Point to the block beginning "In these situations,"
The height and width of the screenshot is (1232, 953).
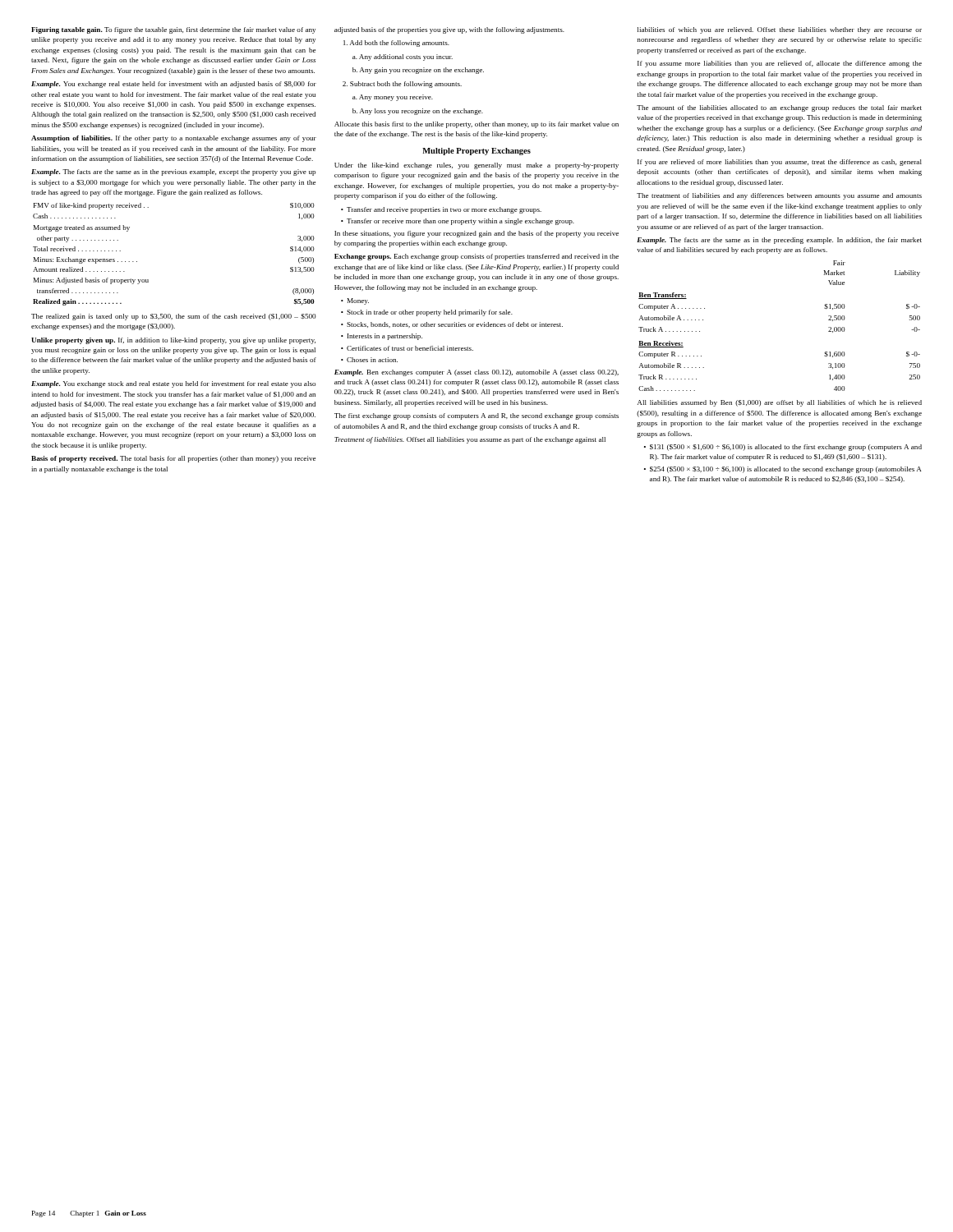(476, 238)
